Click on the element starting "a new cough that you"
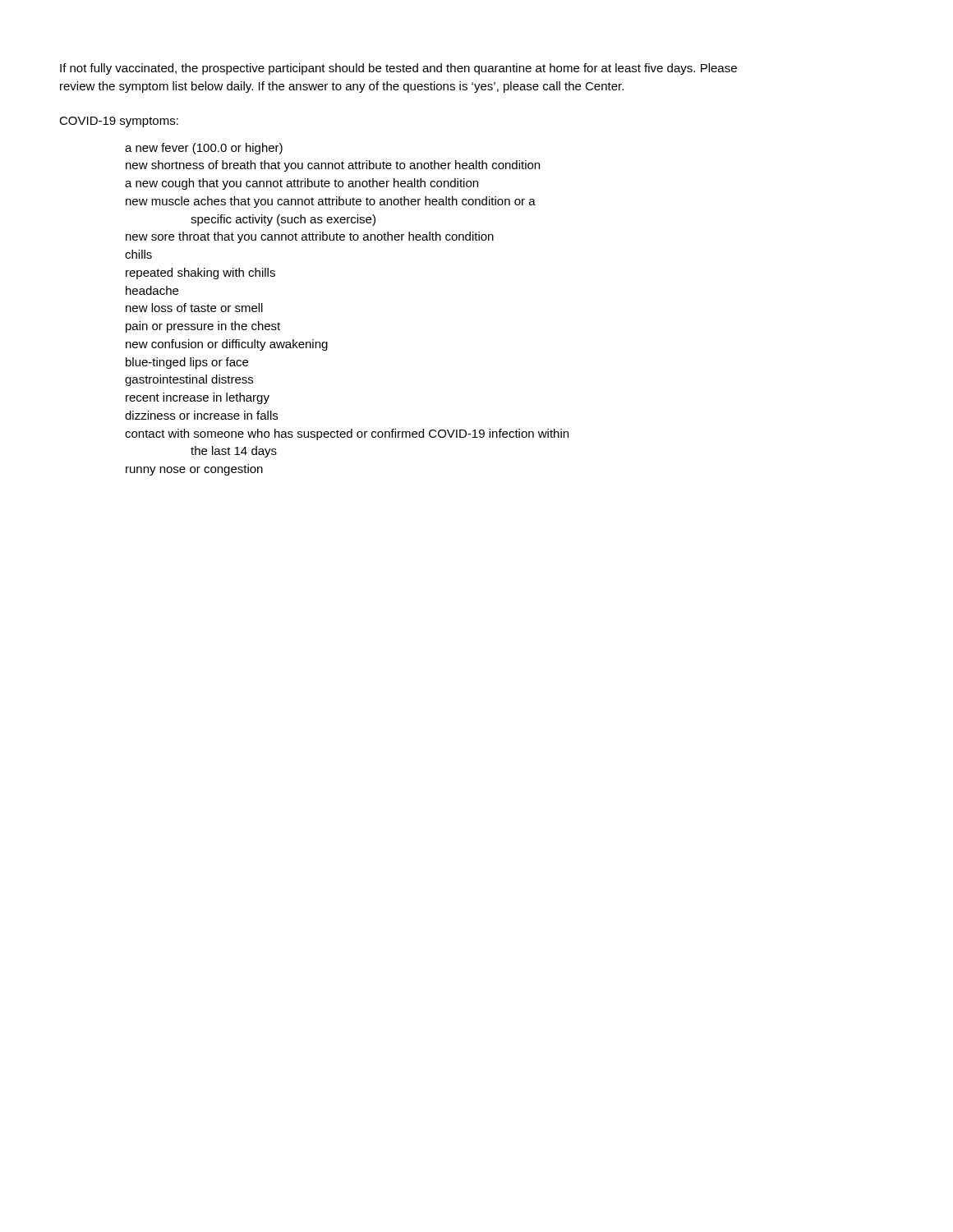The height and width of the screenshot is (1232, 953). (x=302, y=183)
